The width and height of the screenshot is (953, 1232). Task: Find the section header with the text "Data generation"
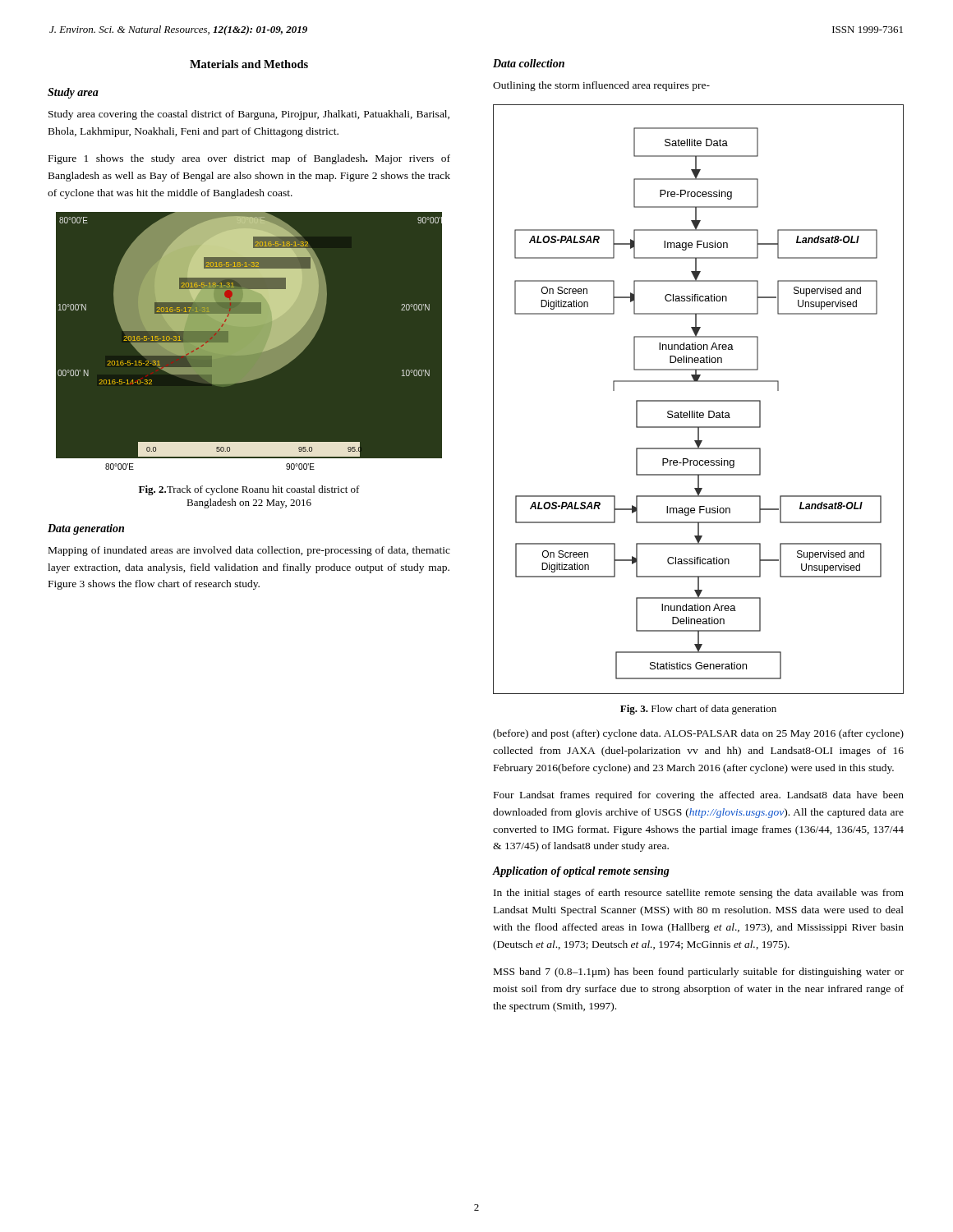(x=86, y=528)
